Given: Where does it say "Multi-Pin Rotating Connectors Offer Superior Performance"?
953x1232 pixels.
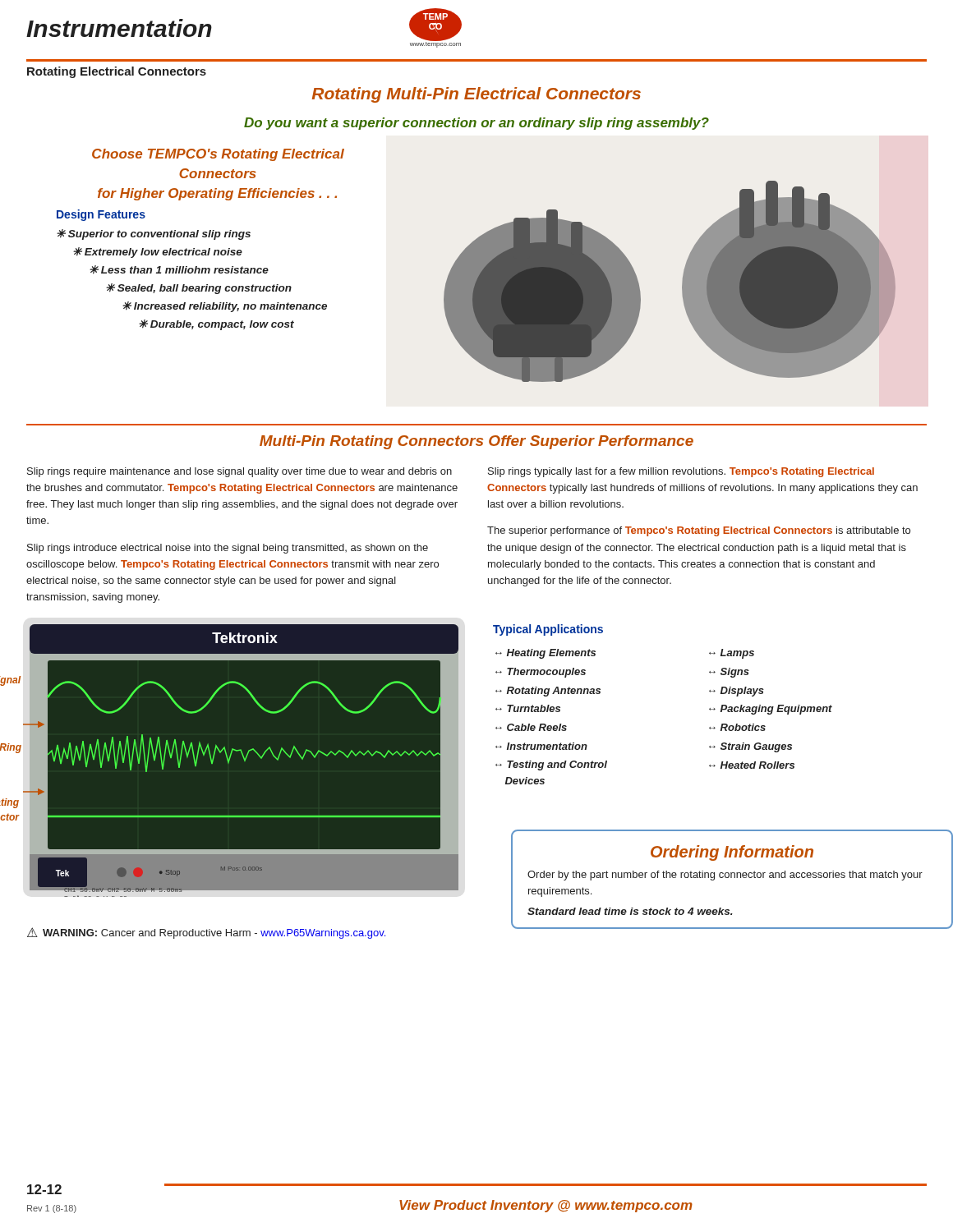Looking at the screenshot, I should point(476,441).
